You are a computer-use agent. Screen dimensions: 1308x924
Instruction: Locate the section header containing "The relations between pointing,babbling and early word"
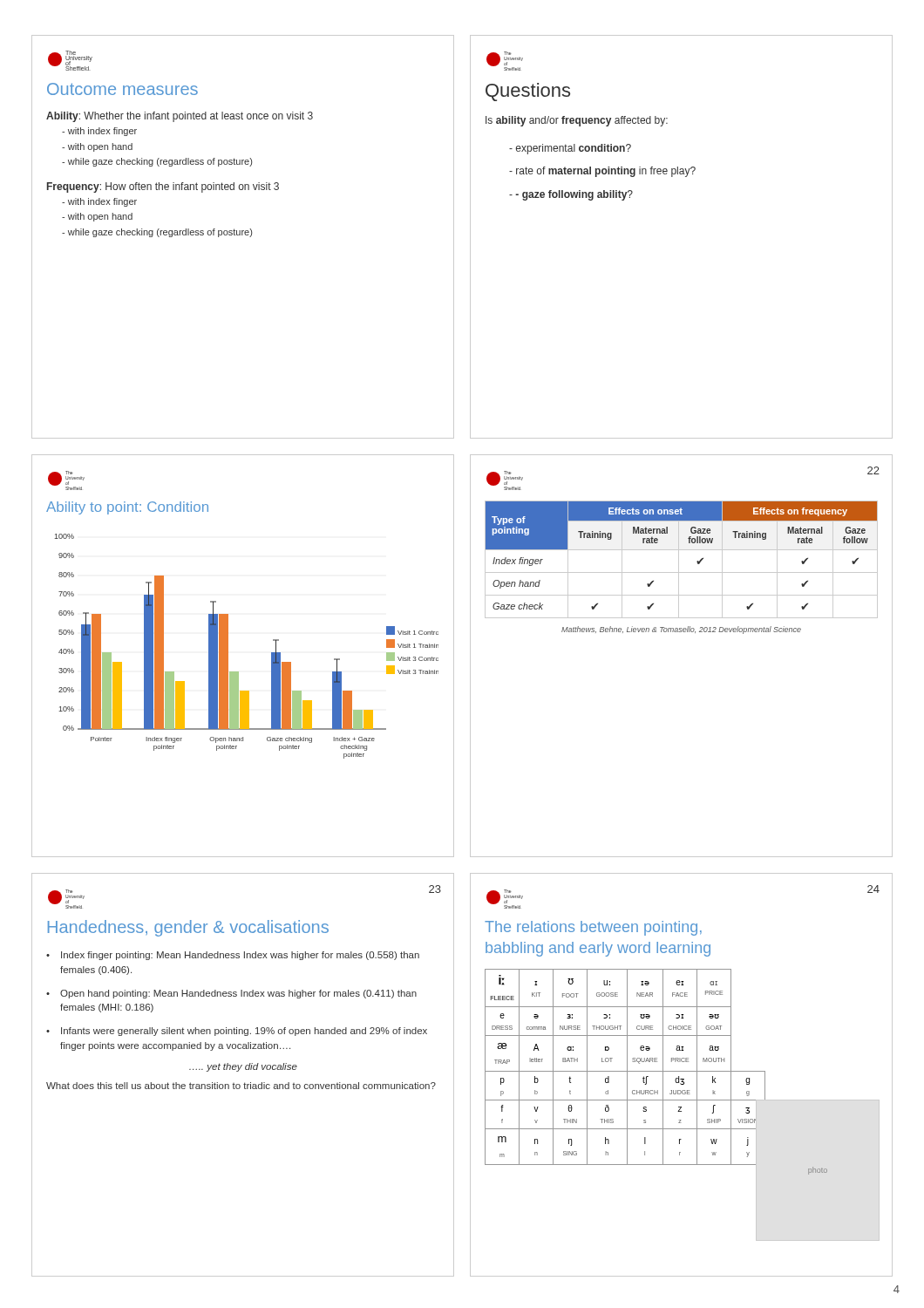click(x=598, y=937)
